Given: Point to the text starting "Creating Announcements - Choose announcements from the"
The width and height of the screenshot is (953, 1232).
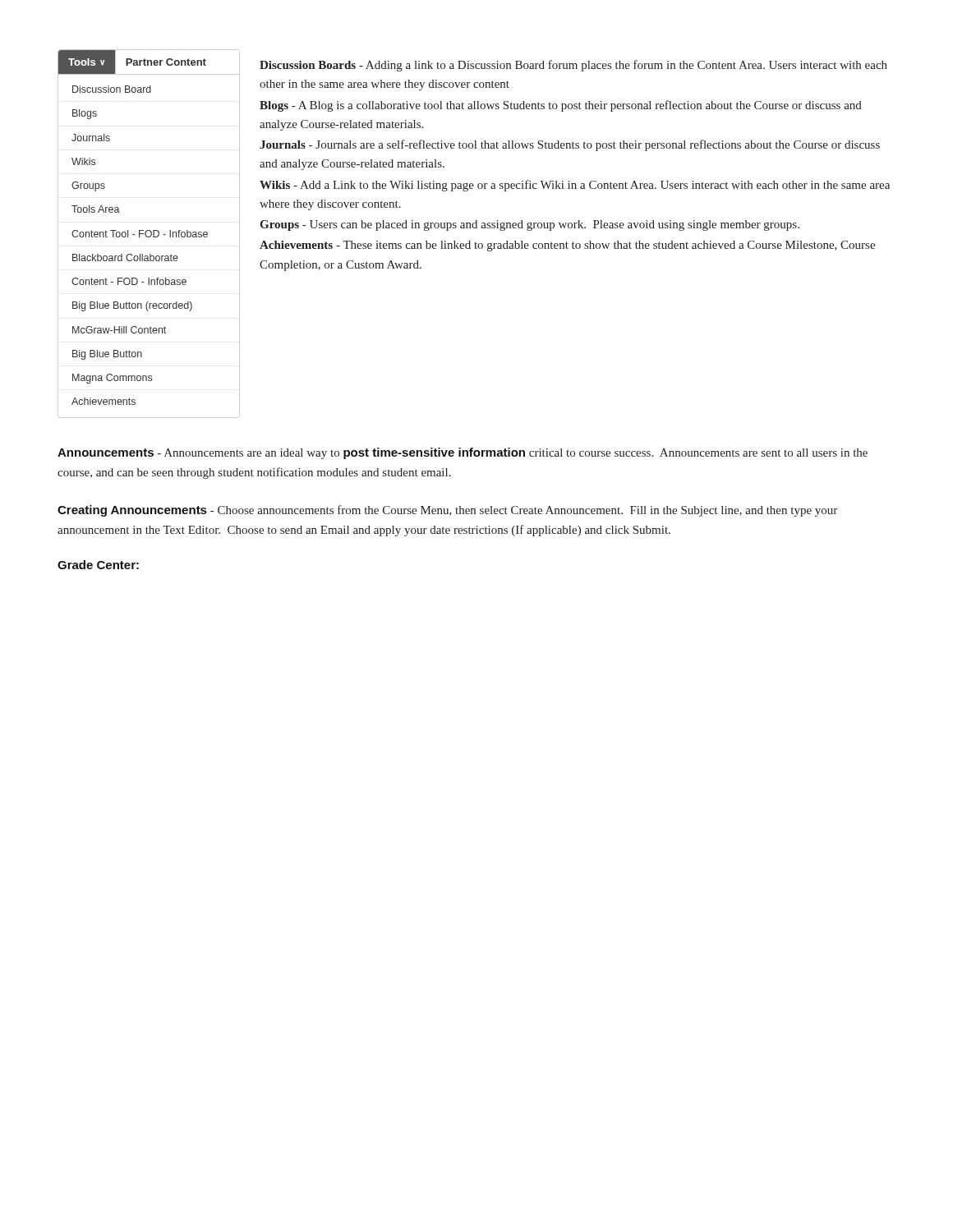Looking at the screenshot, I should pos(476,520).
